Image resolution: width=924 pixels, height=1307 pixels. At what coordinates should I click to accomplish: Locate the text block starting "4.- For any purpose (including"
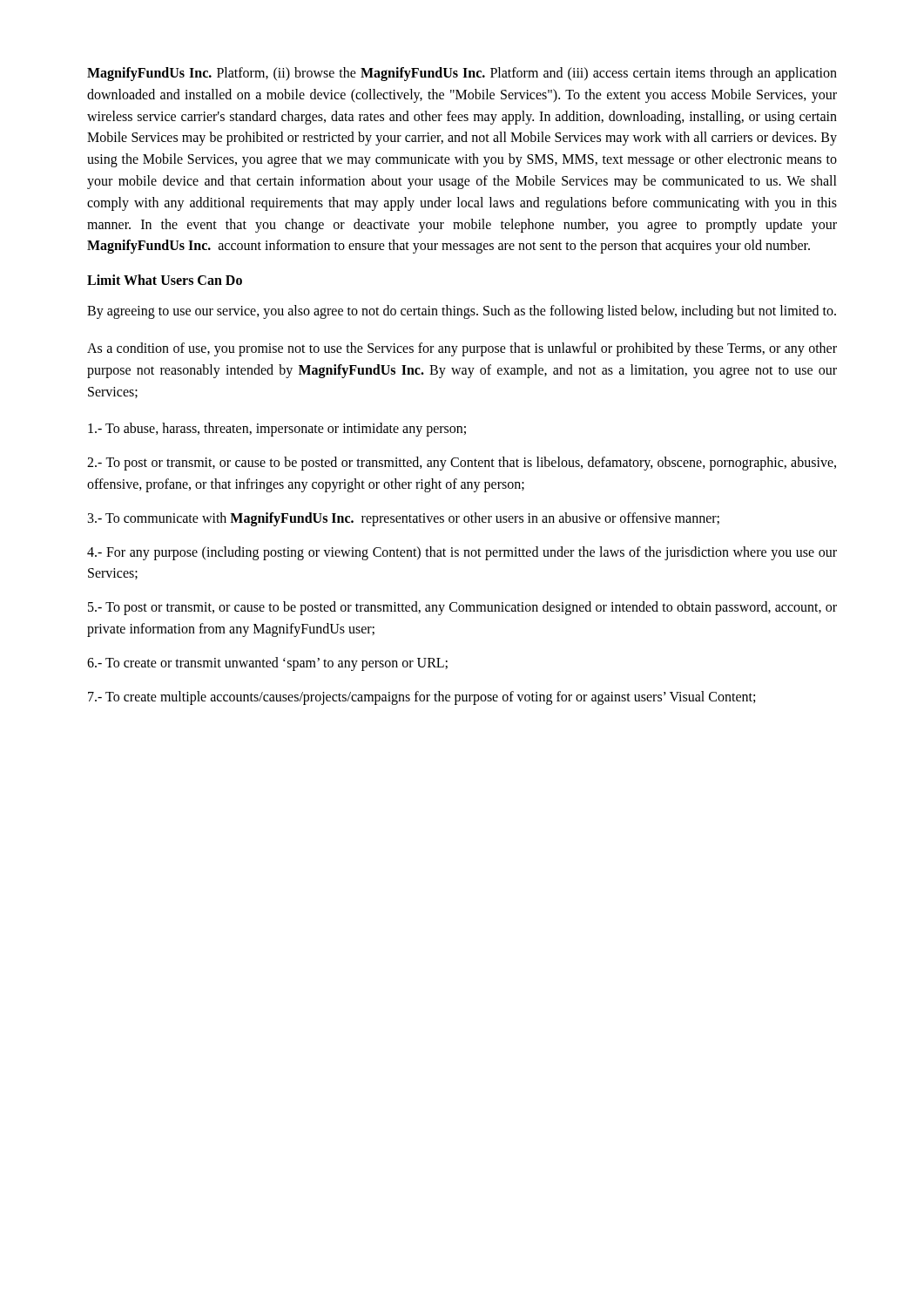[462, 562]
